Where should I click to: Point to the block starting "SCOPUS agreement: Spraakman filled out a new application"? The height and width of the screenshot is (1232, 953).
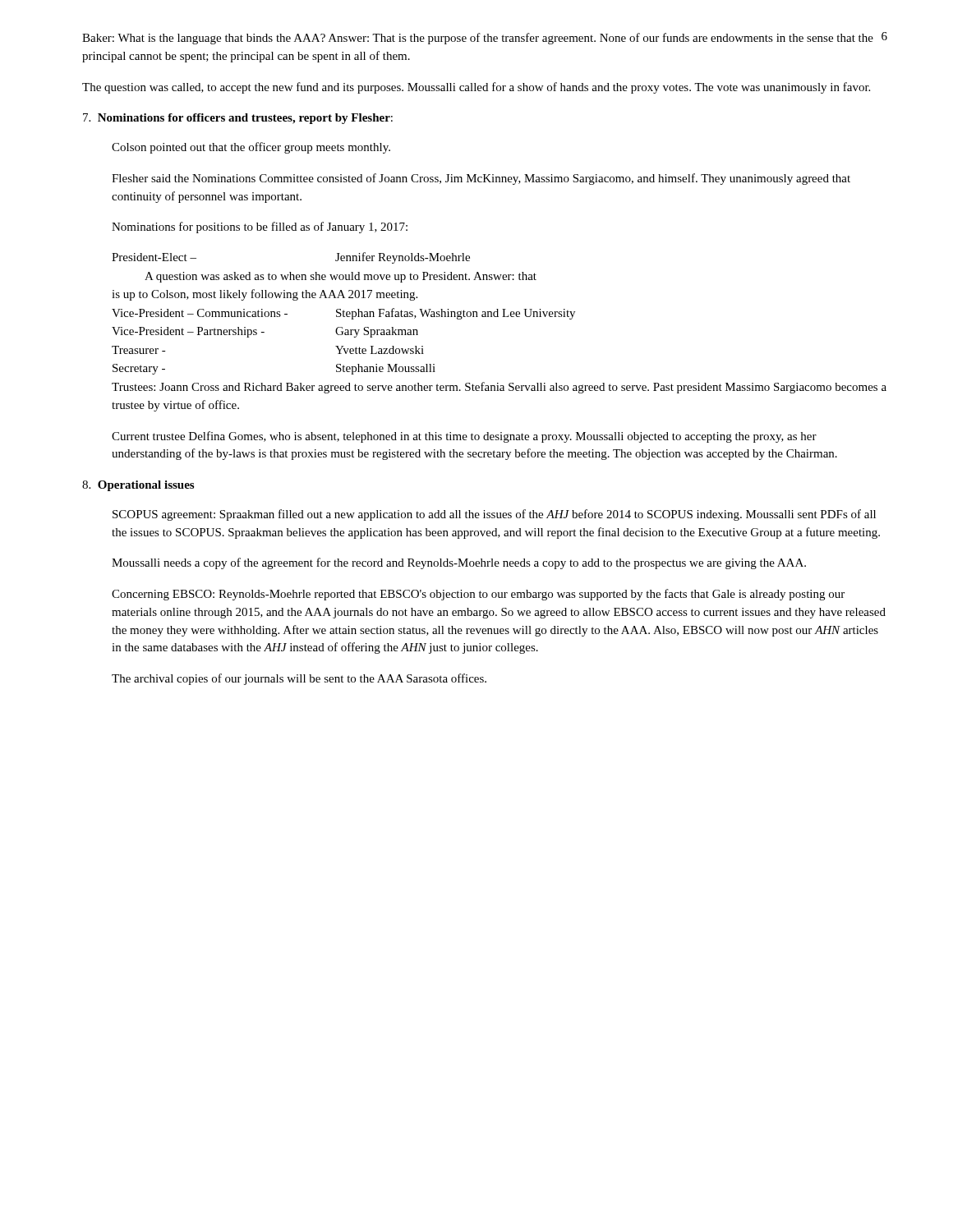(496, 523)
